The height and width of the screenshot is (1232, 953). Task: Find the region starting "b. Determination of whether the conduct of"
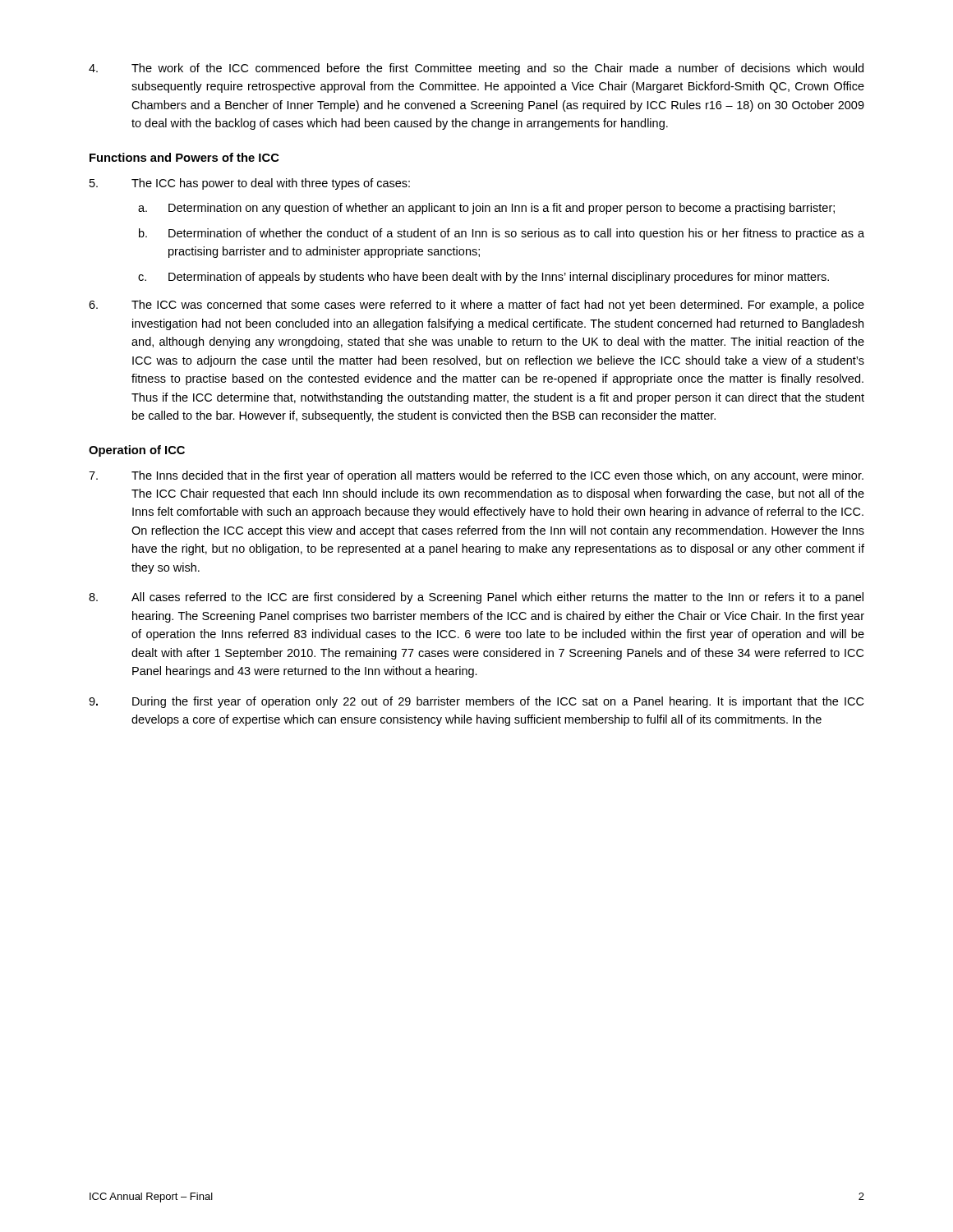click(476, 243)
